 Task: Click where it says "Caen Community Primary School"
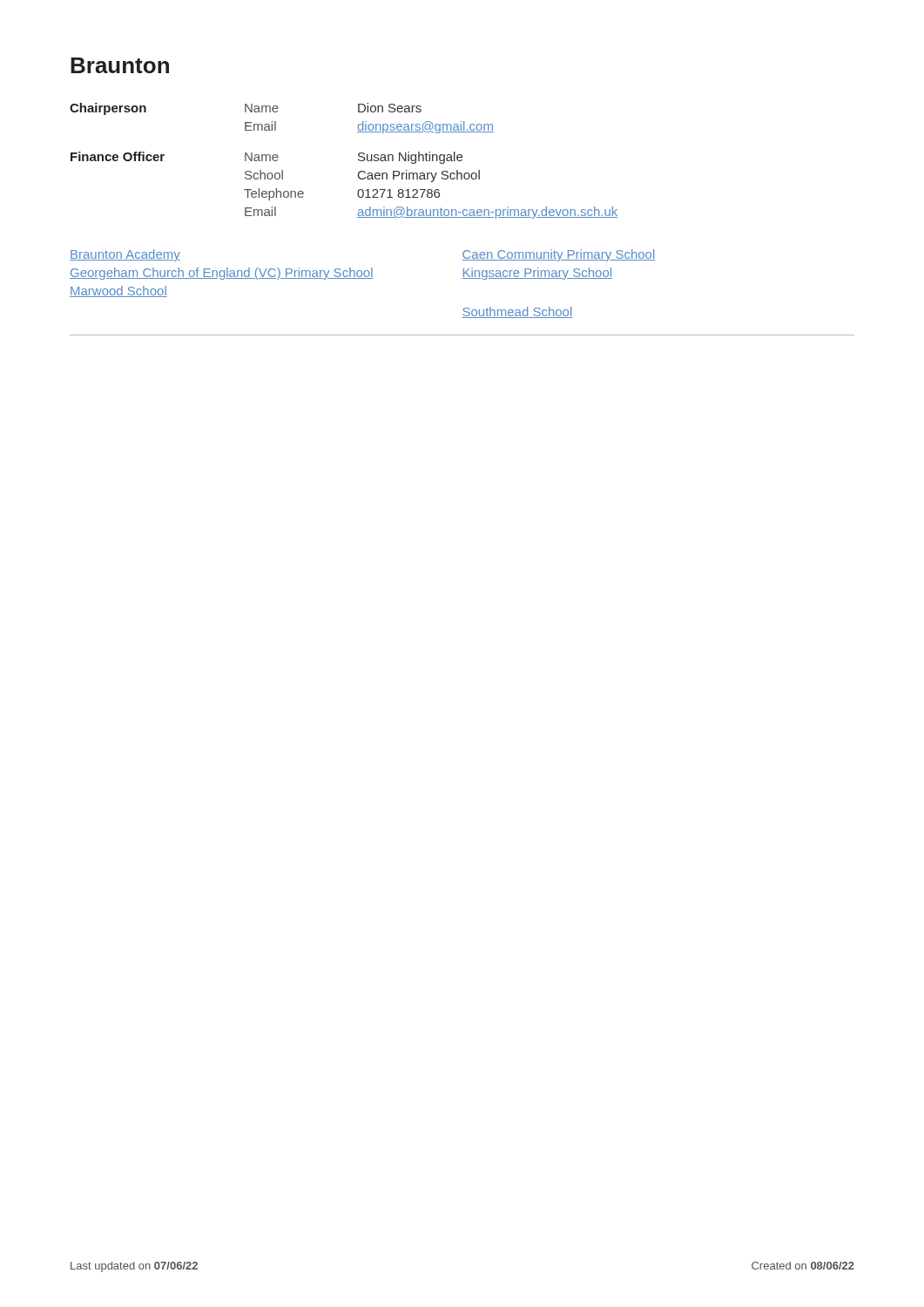coord(658,254)
